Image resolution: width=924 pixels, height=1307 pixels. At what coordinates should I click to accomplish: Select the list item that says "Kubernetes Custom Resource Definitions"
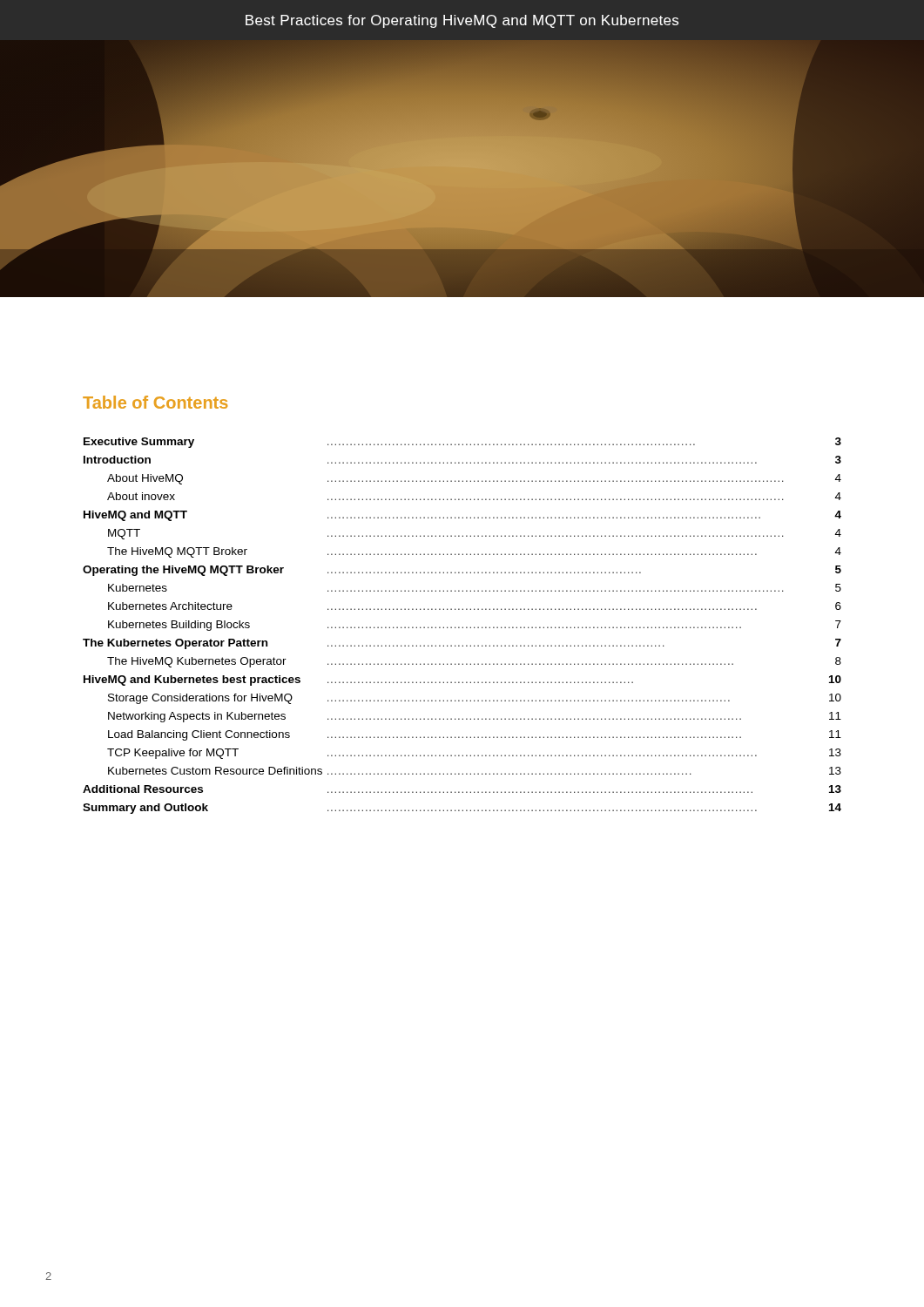462,771
